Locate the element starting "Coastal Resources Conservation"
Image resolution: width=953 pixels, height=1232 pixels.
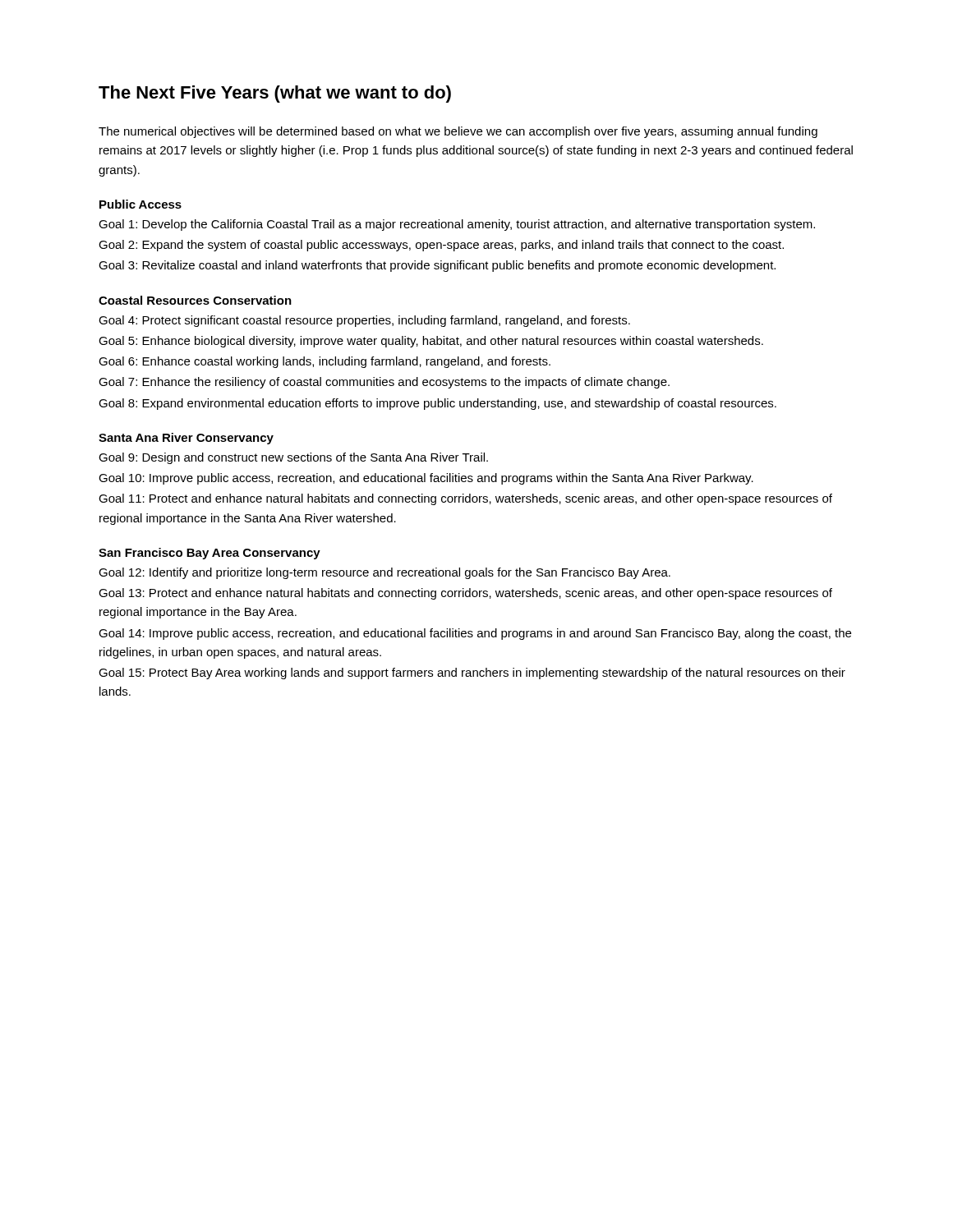pos(195,300)
